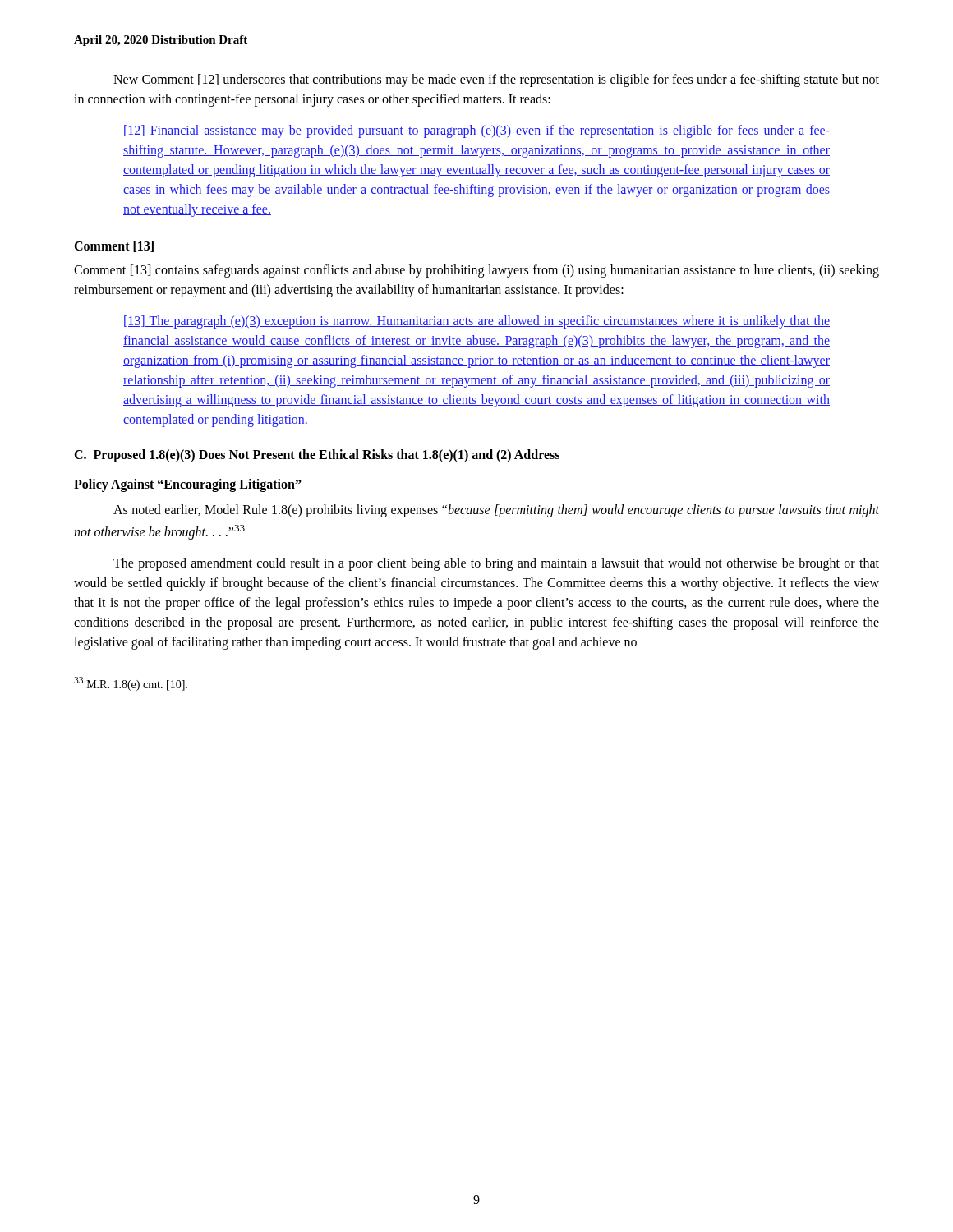Image resolution: width=953 pixels, height=1232 pixels.
Task: Click the section header that begins "C. Proposed 1.8(e)(3) Does"
Action: pyautogui.click(x=317, y=455)
